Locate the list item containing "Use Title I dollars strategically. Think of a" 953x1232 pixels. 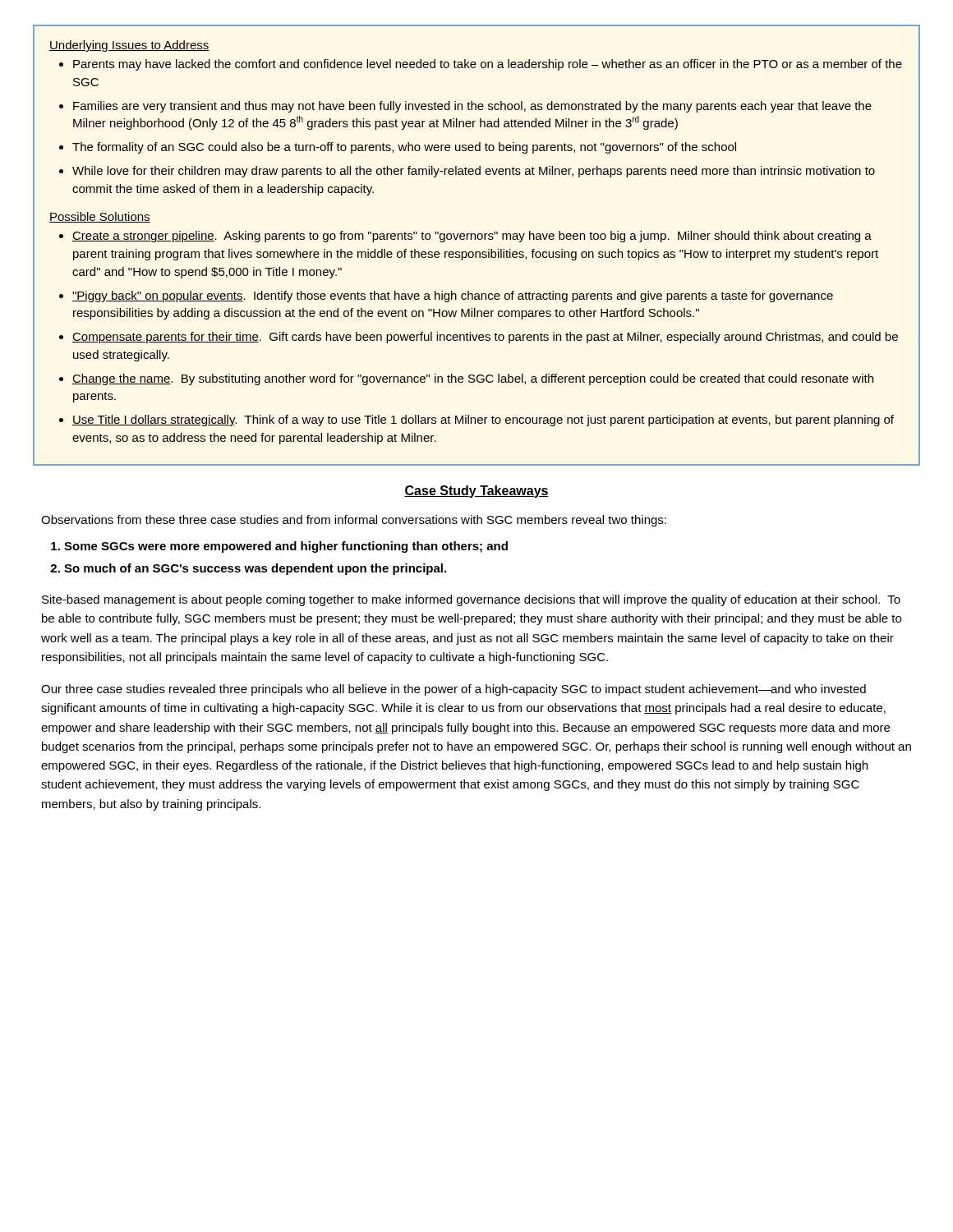tap(483, 428)
